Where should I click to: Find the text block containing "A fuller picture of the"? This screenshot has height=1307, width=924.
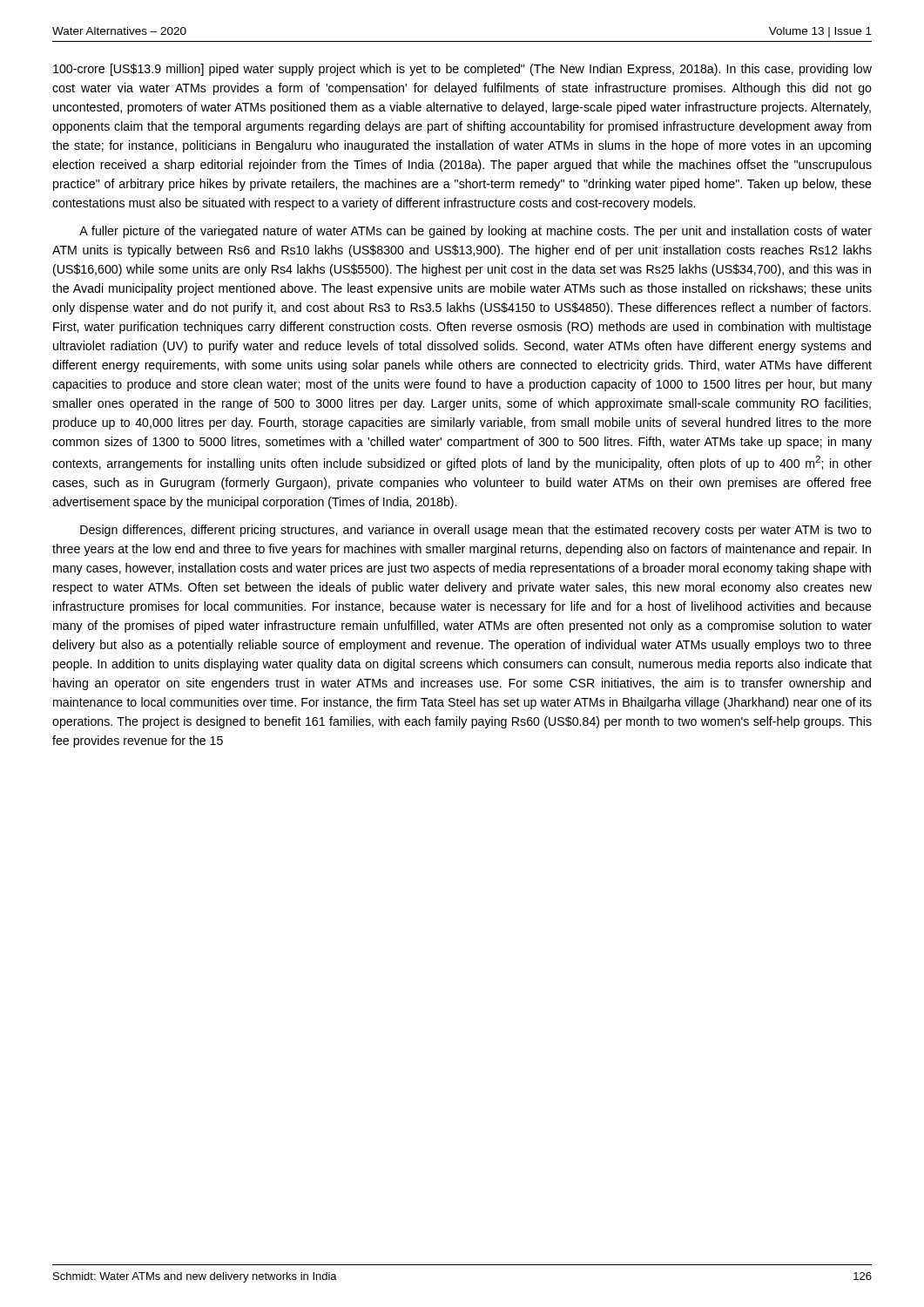click(x=462, y=366)
